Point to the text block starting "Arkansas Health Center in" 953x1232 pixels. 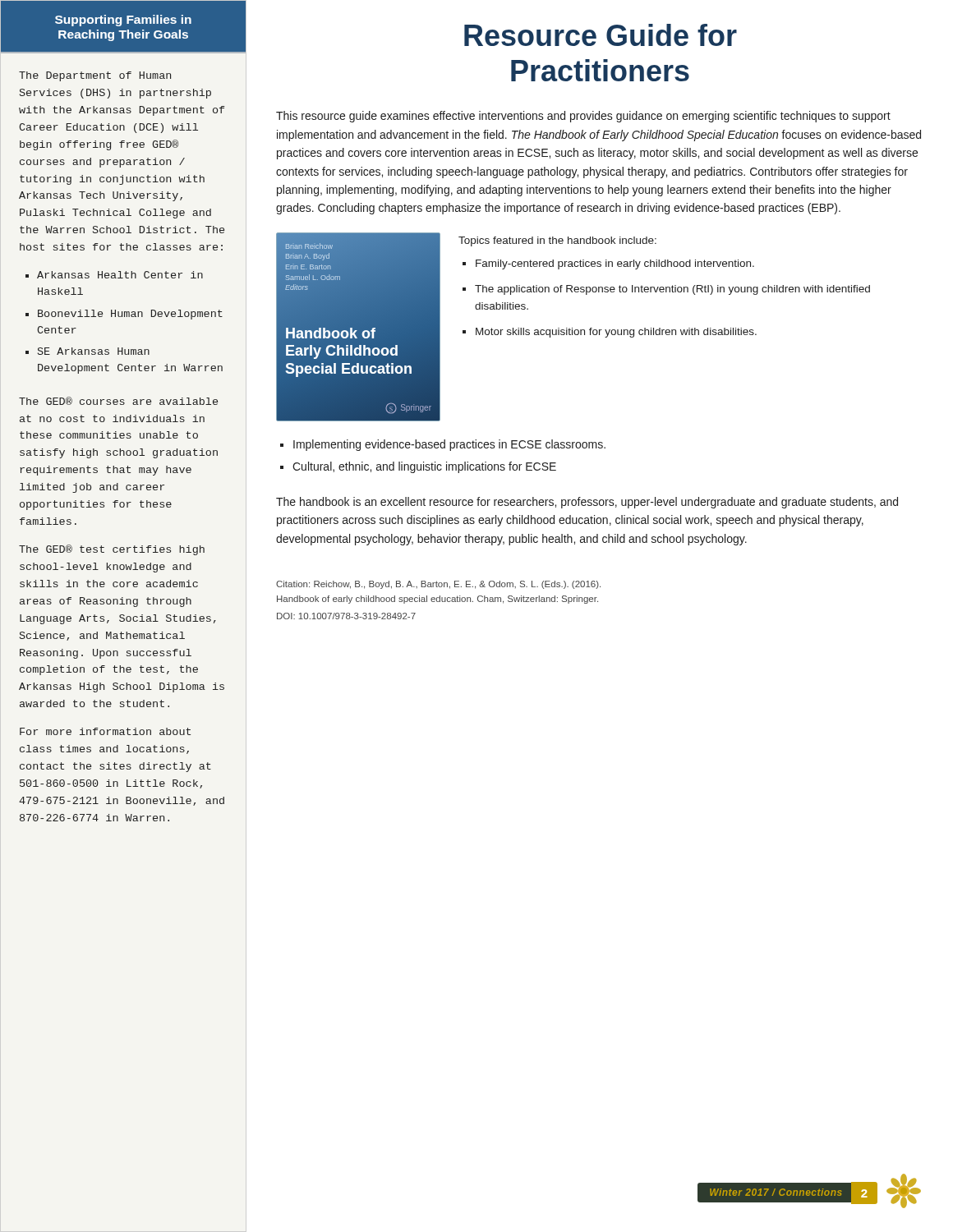pos(120,284)
